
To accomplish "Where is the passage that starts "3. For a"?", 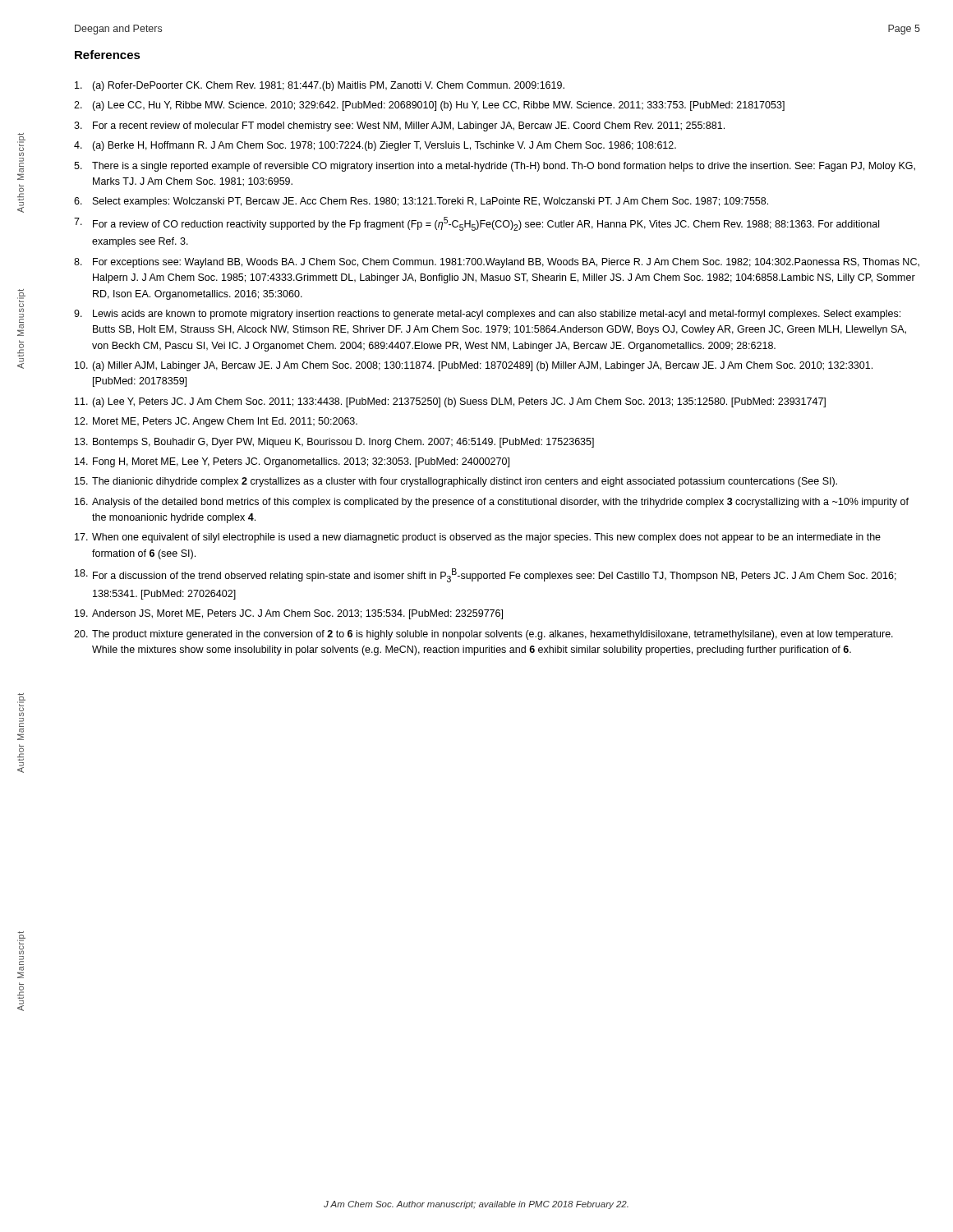I will pos(497,126).
